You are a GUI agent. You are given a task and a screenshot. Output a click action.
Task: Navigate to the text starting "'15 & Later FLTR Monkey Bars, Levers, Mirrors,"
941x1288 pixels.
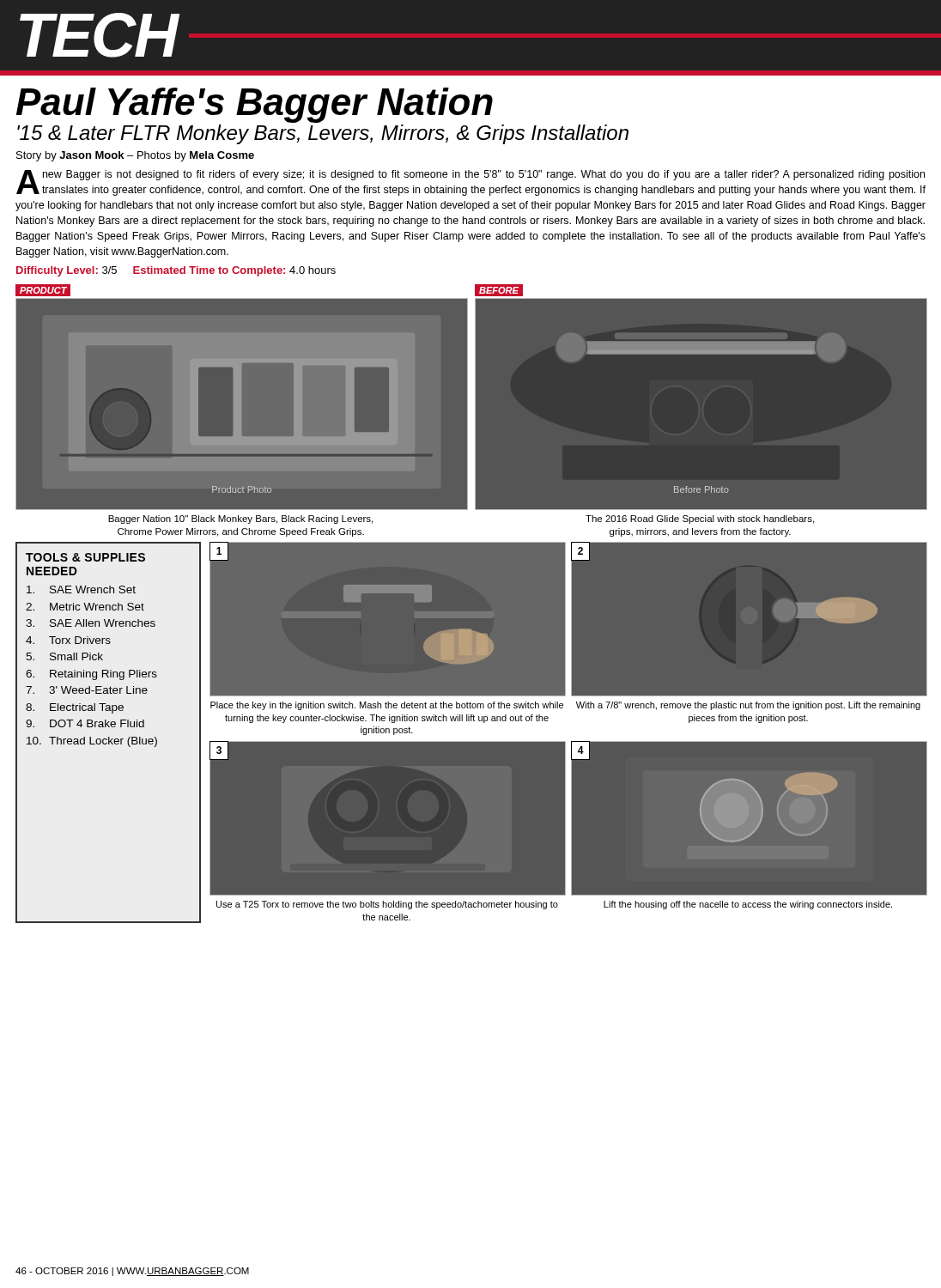(x=322, y=133)
